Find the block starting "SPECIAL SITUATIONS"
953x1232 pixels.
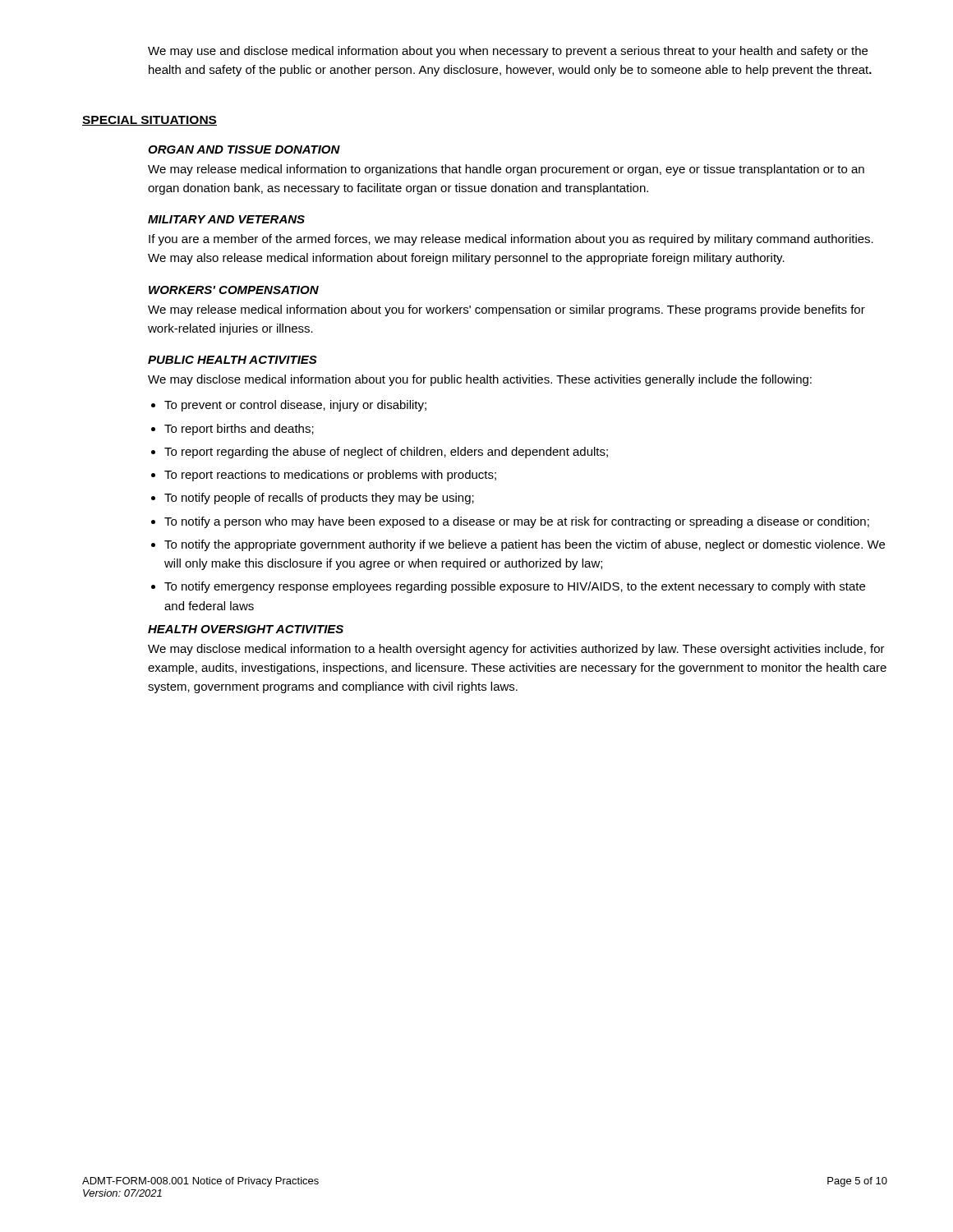click(149, 119)
